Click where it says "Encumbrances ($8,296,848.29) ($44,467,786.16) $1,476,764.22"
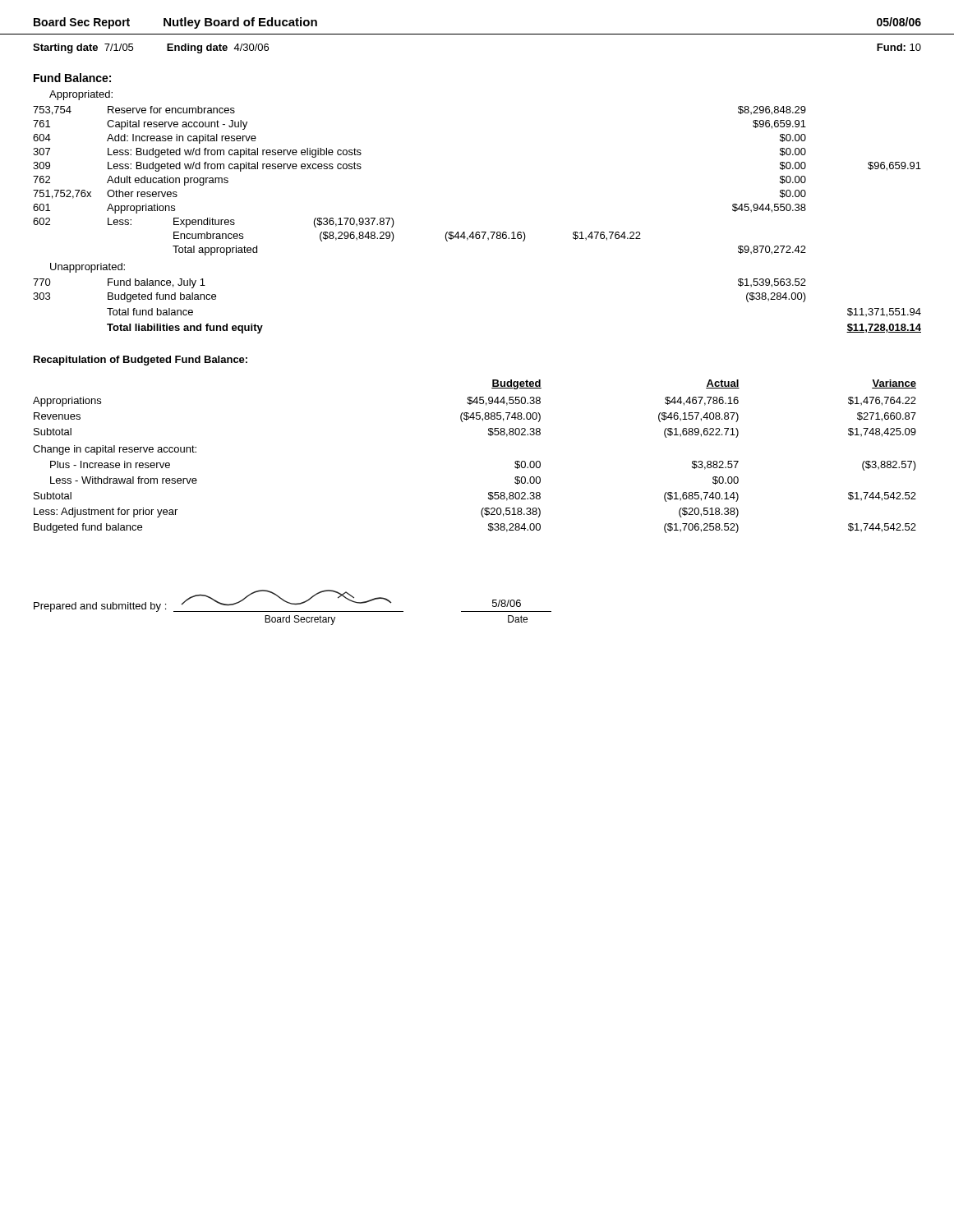This screenshot has height=1232, width=954. click(337, 235)
